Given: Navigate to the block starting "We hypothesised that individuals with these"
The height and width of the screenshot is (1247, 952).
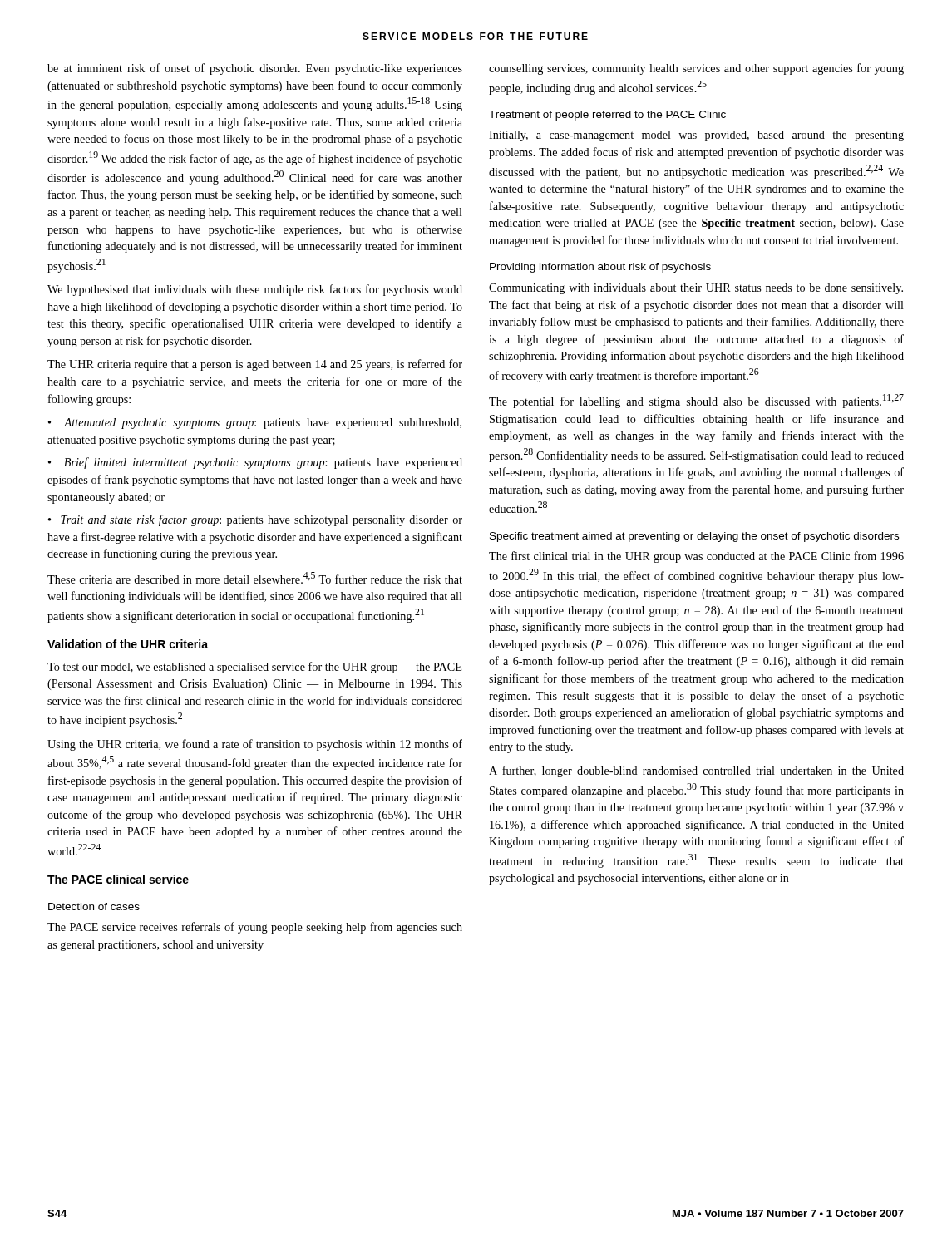Looking at the screenshot, I should (255, 315).
